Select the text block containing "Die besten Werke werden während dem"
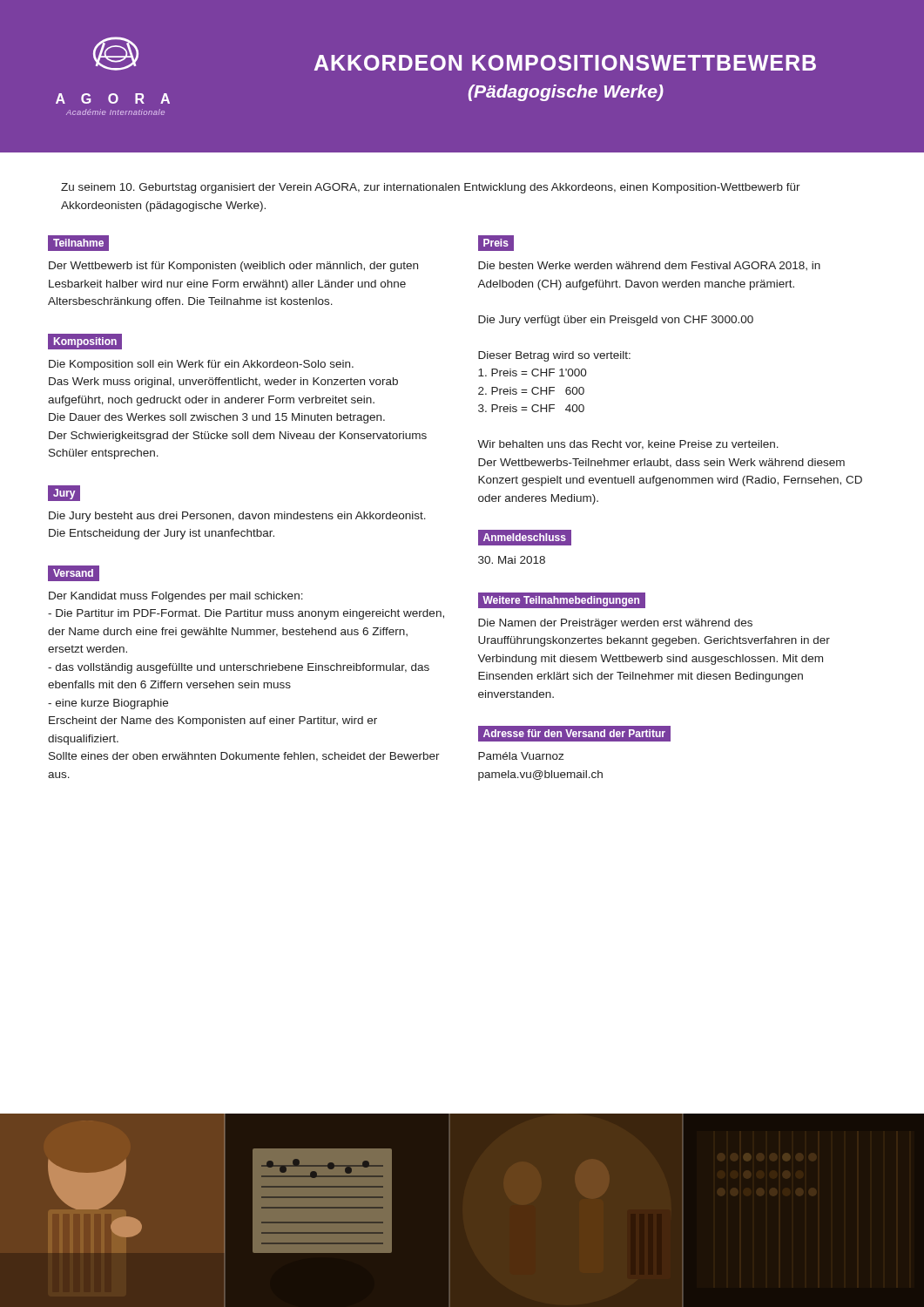This screenshot has height=1307, width=924. tap(649, 266)
